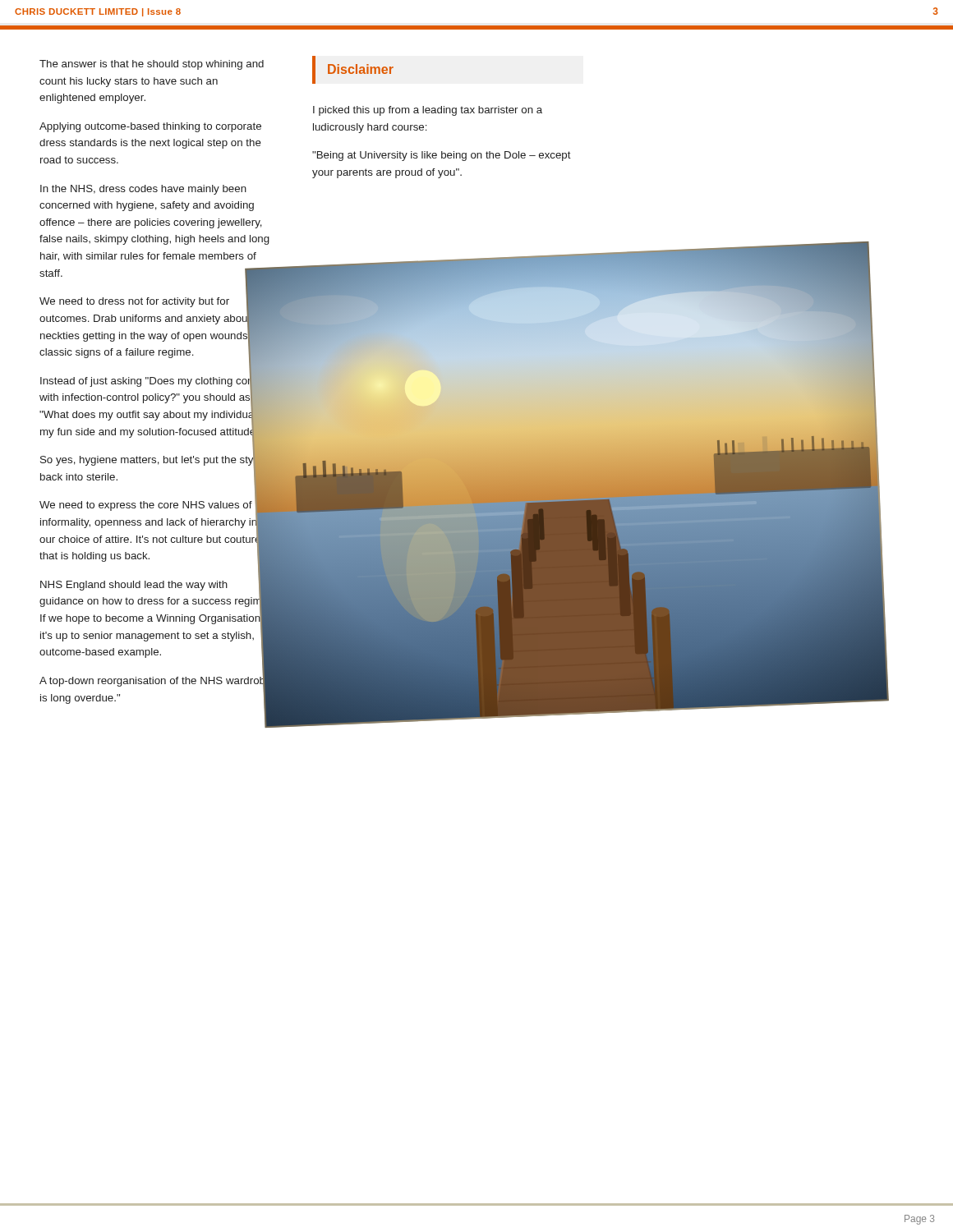Find the section header

pyautogui.click(x=449, y=70)
